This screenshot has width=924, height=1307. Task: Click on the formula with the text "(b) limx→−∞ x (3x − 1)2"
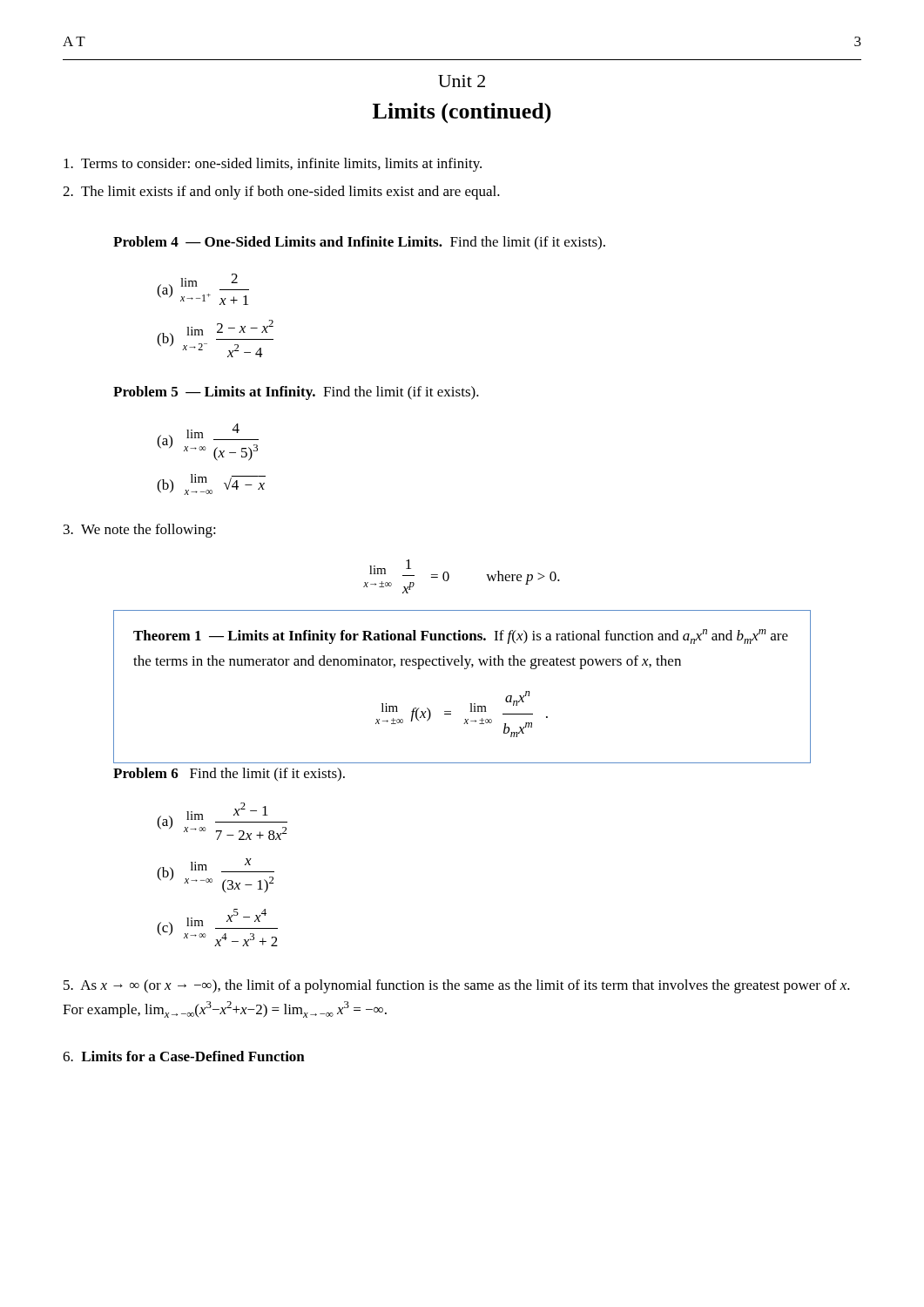click(215, 873)
